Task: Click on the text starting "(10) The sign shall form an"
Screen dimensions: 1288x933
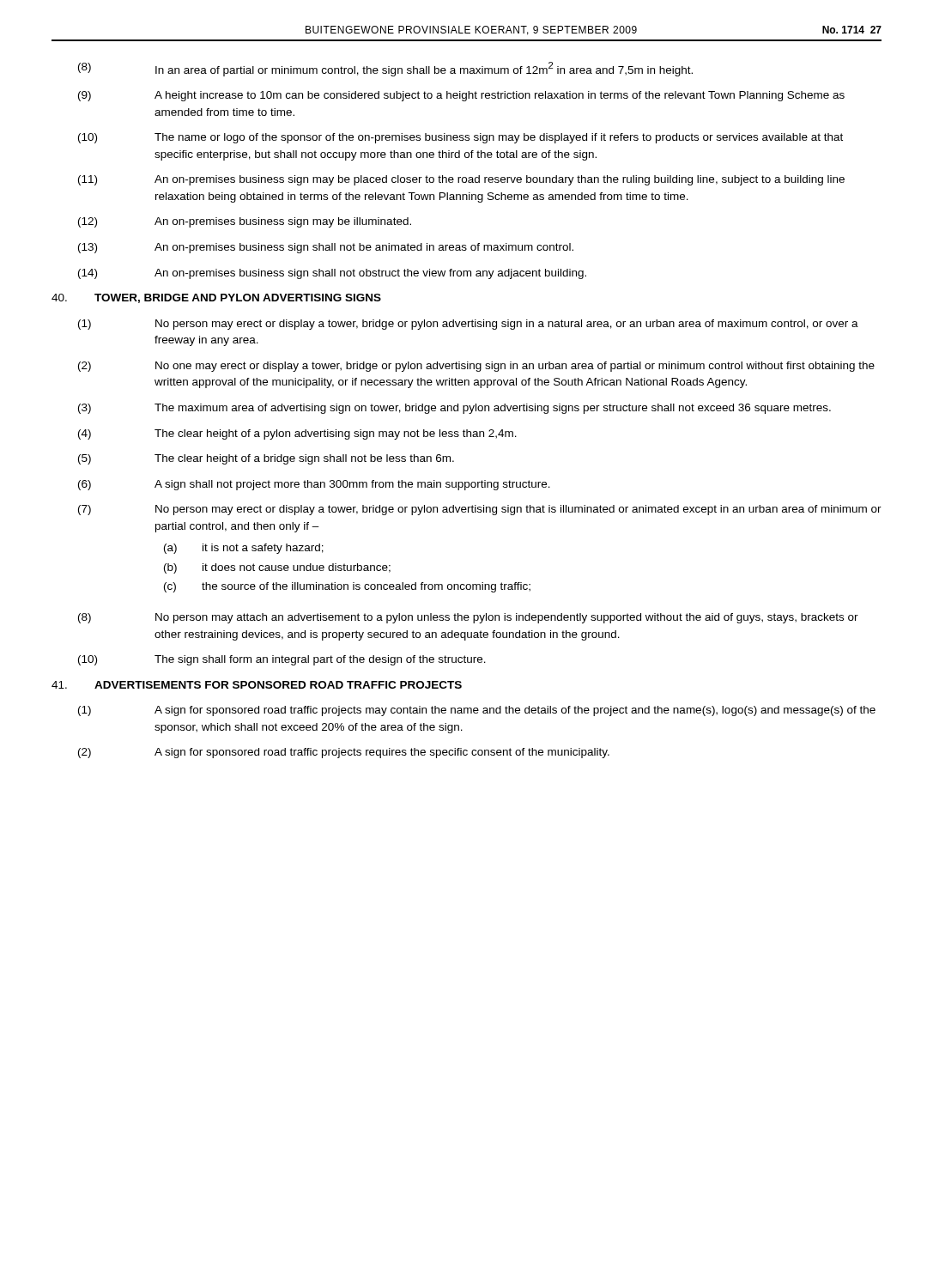Action: pos(466,659)
